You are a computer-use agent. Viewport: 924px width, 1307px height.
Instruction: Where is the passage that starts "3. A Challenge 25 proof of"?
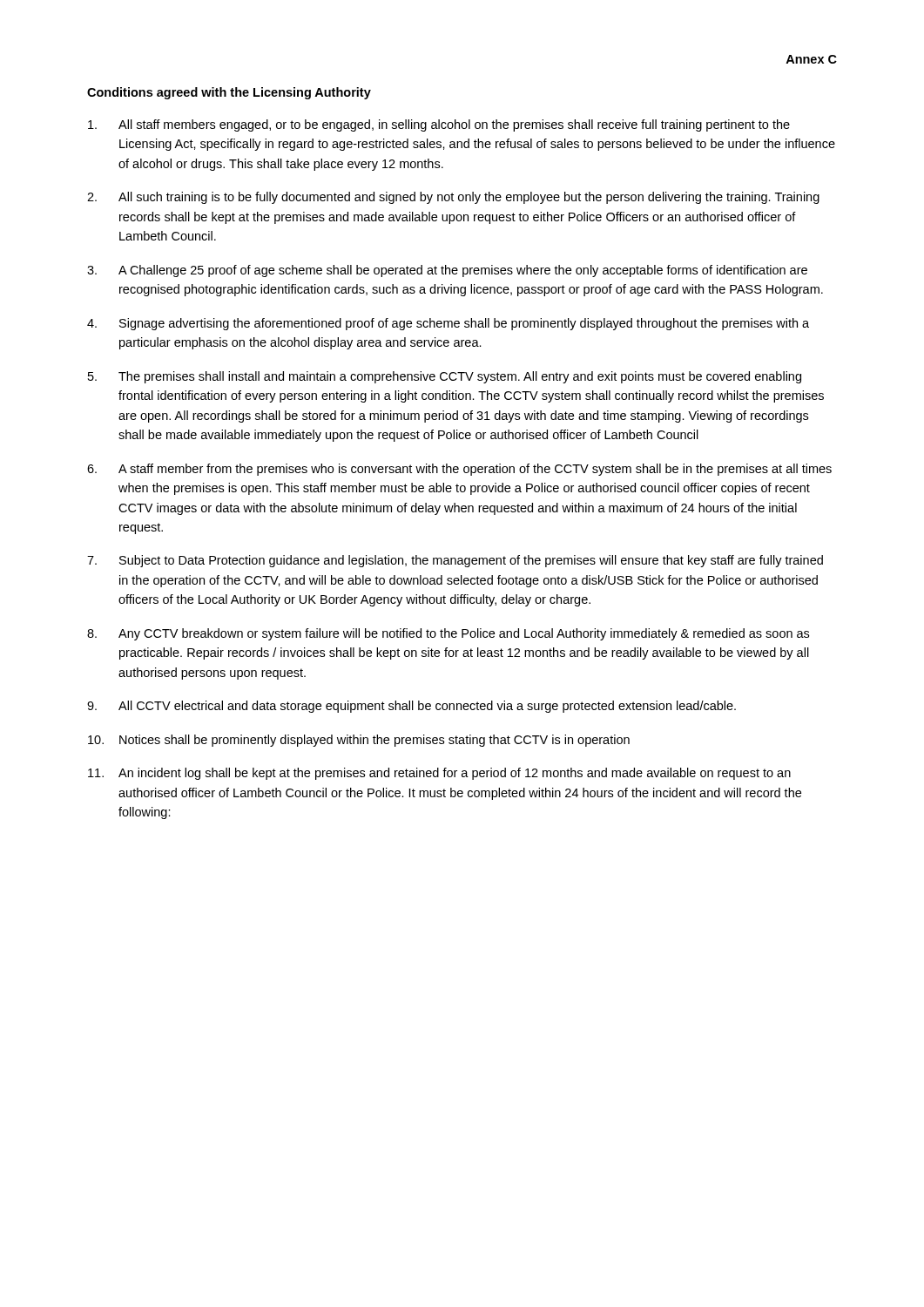462,280
